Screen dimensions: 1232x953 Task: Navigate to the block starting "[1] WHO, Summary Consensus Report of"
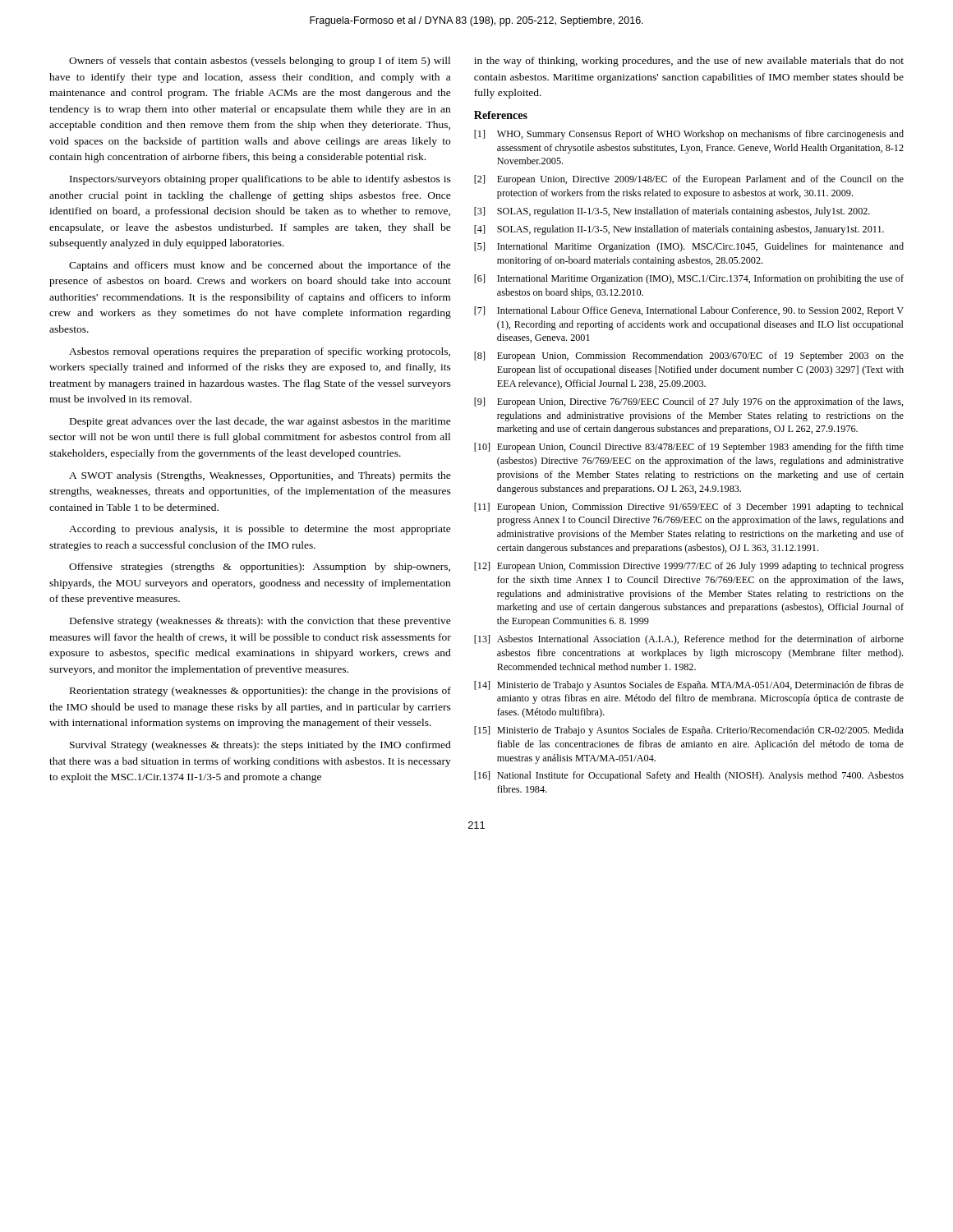[689, 148]
